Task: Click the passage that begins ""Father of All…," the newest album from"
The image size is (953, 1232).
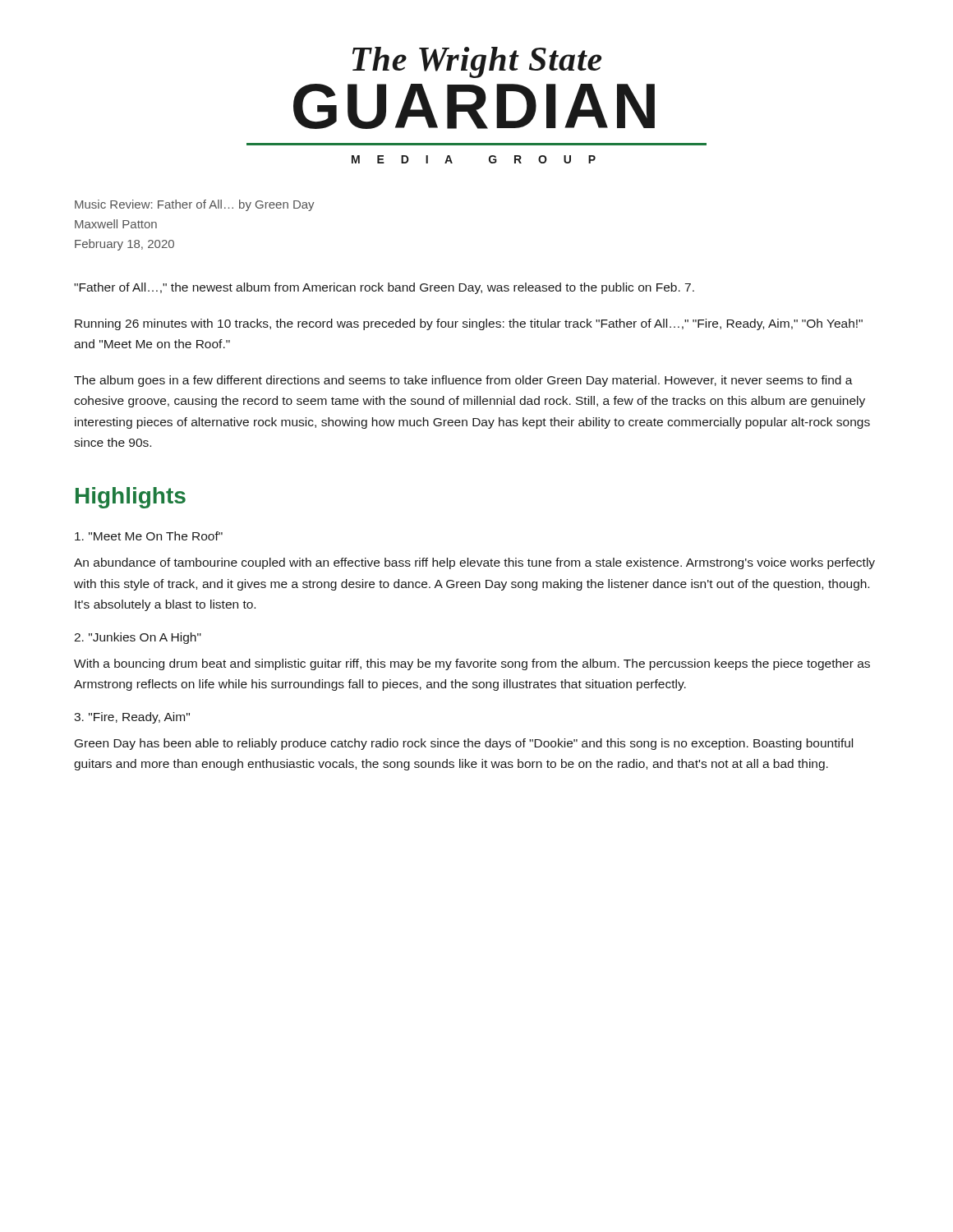Action: (384, 287)
